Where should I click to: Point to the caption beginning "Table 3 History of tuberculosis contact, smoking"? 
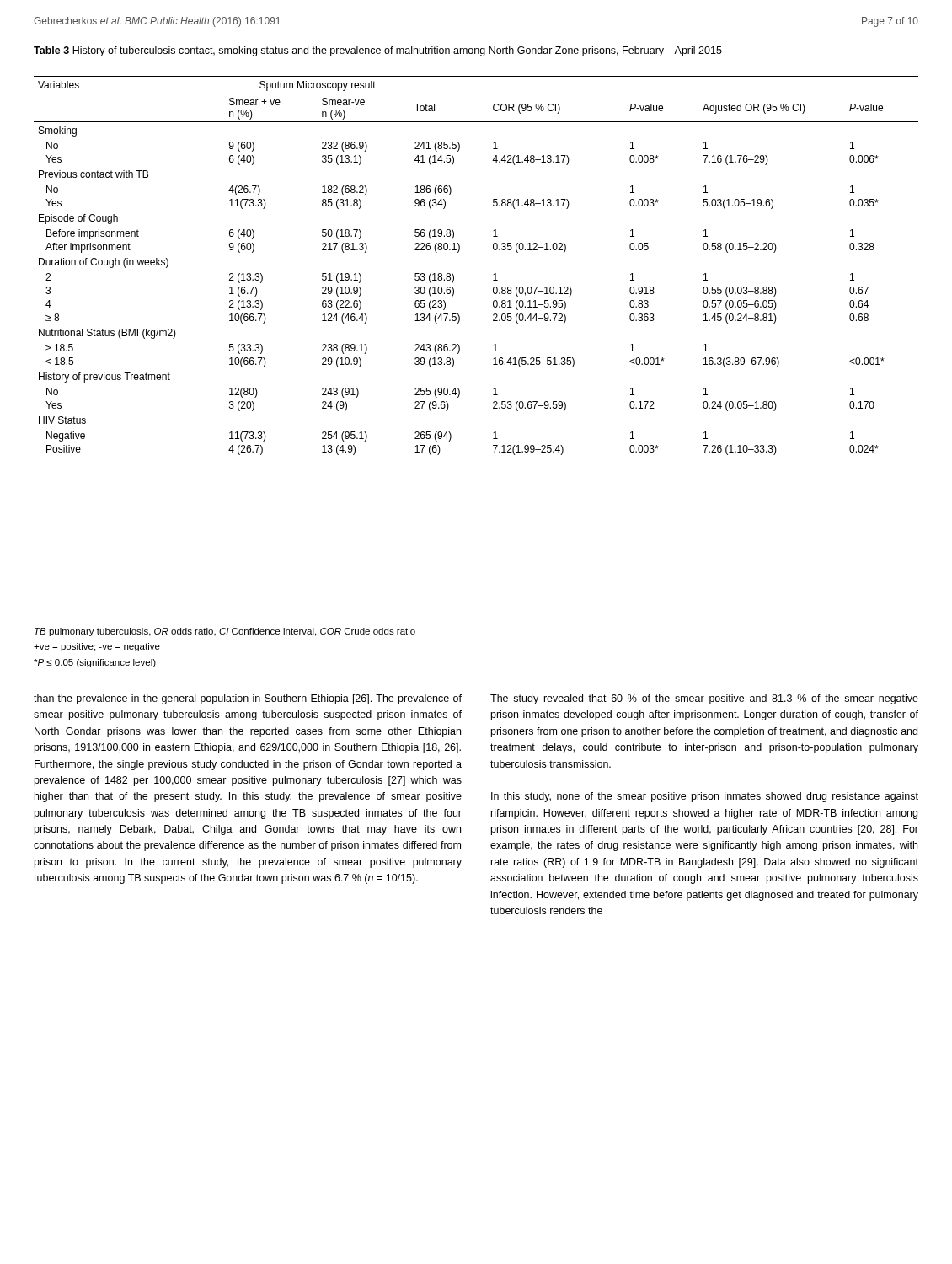click(378, 51)
